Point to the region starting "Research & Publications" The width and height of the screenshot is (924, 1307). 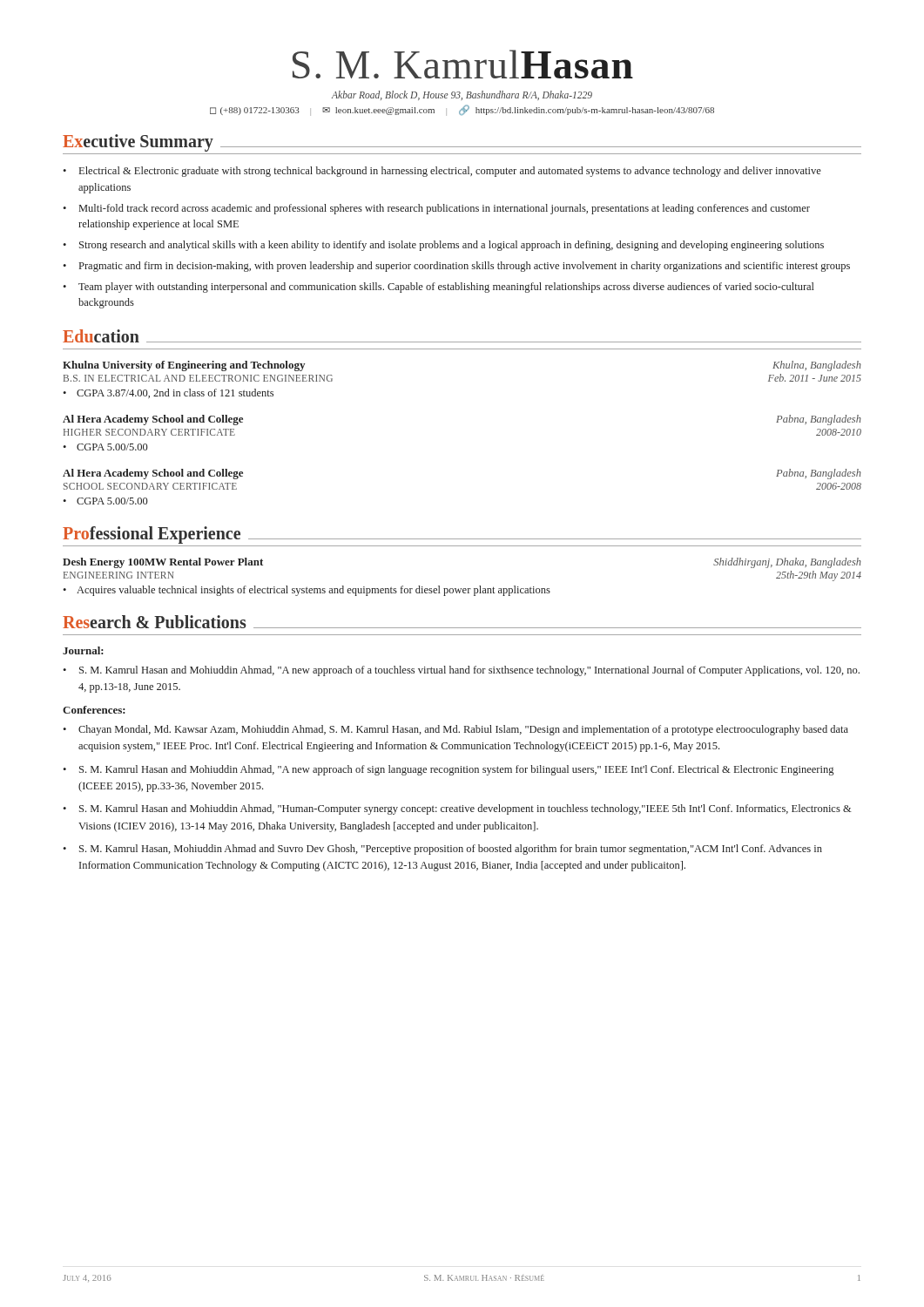tap(462, 623)
